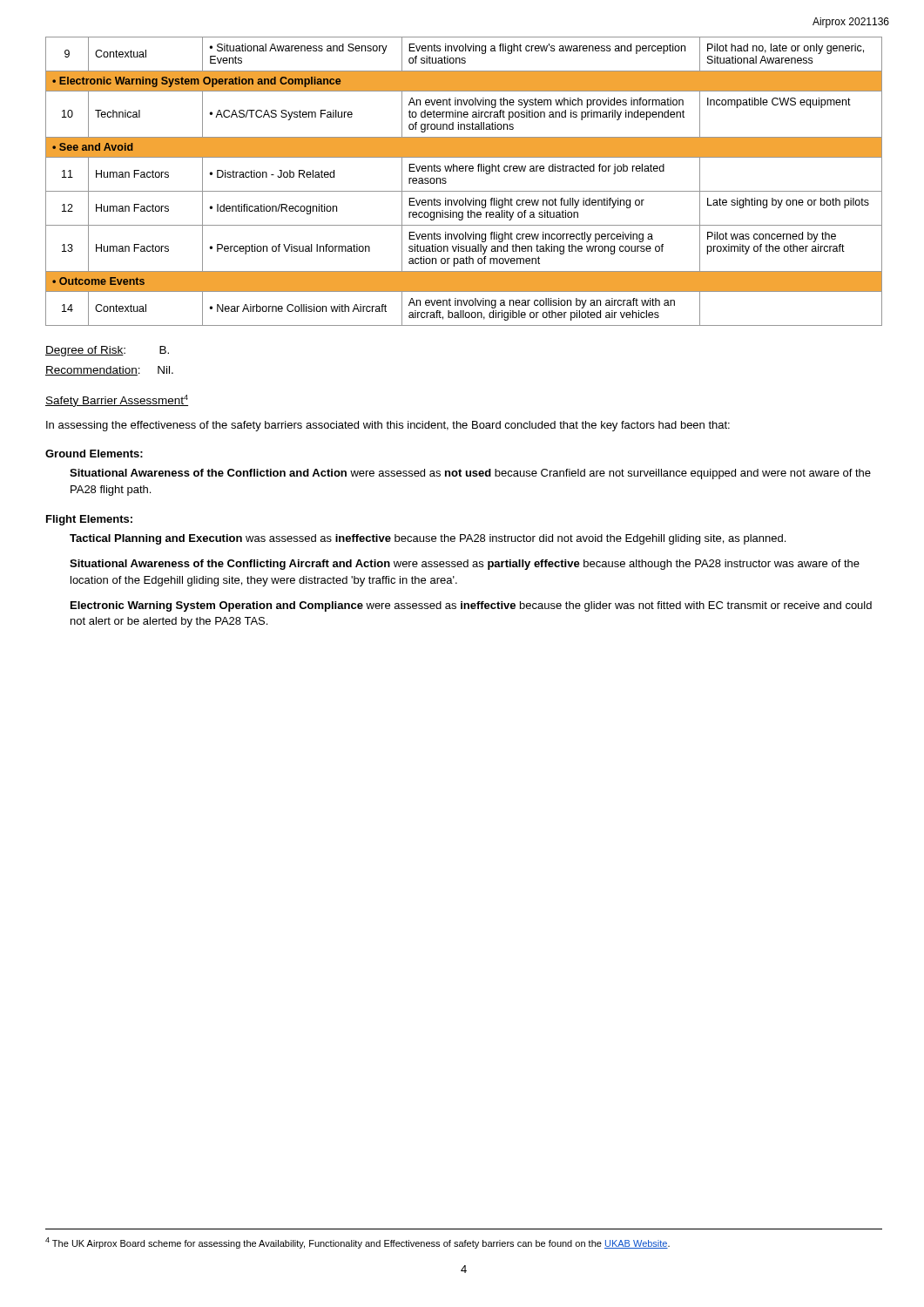The width and height of the screenshot is (924, 1307).
Task: Click on the text block that says "Situational Awareness of the Confliction and Action"
Action: (470, 481)
